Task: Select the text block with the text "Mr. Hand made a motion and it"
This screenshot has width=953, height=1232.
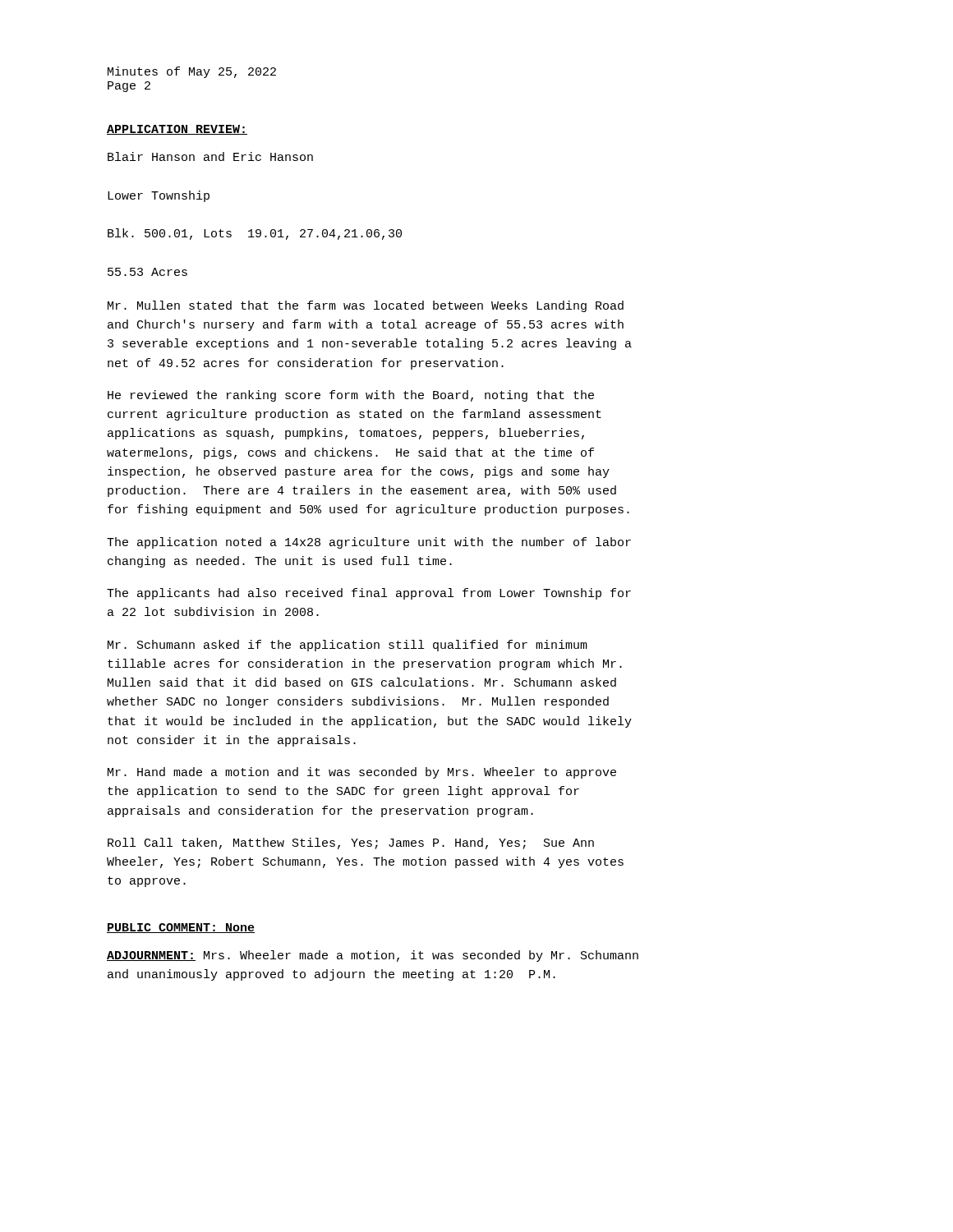Action: coord(362,792)
